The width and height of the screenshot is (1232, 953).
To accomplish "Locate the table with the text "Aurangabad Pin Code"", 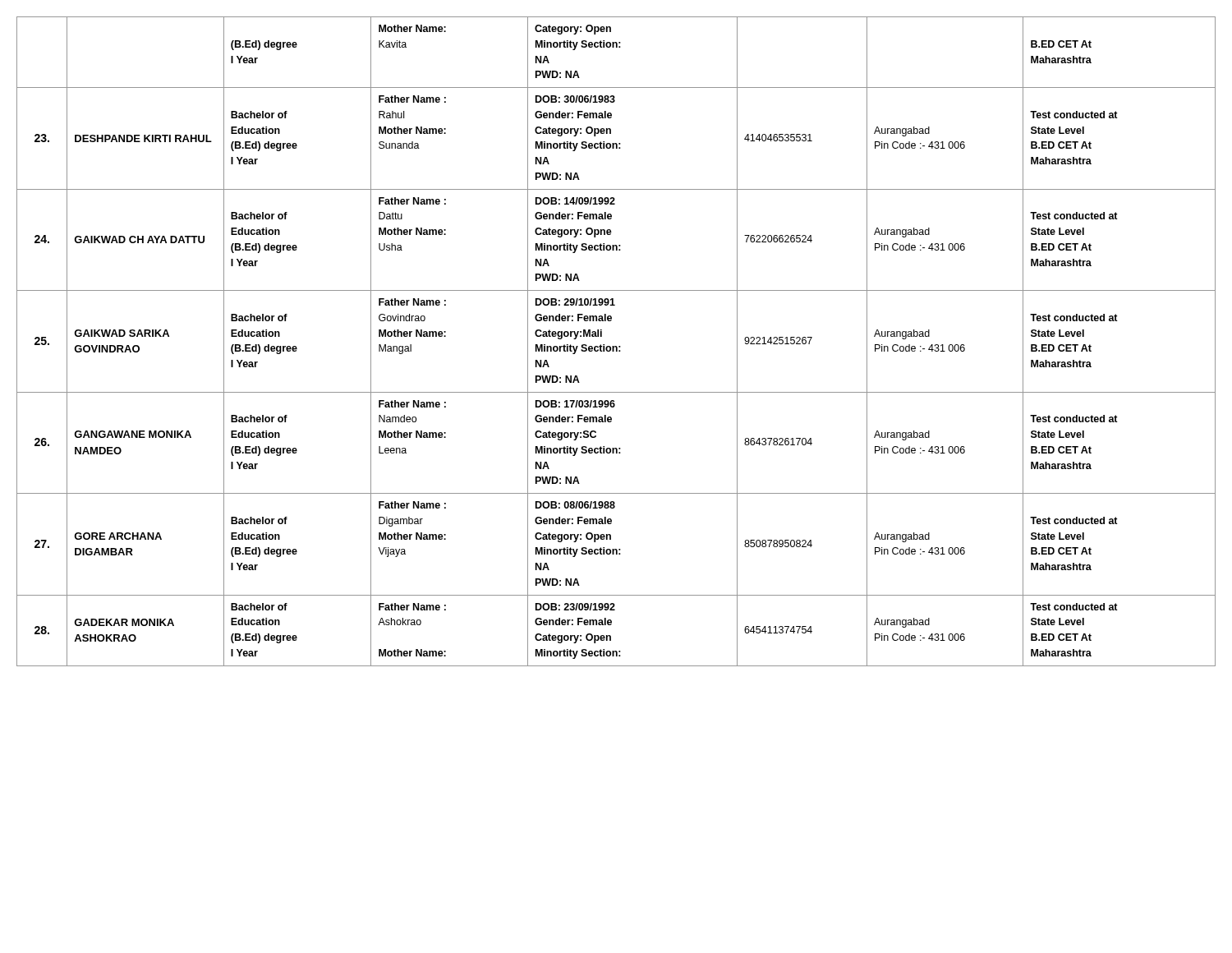I will coord(616,341).
